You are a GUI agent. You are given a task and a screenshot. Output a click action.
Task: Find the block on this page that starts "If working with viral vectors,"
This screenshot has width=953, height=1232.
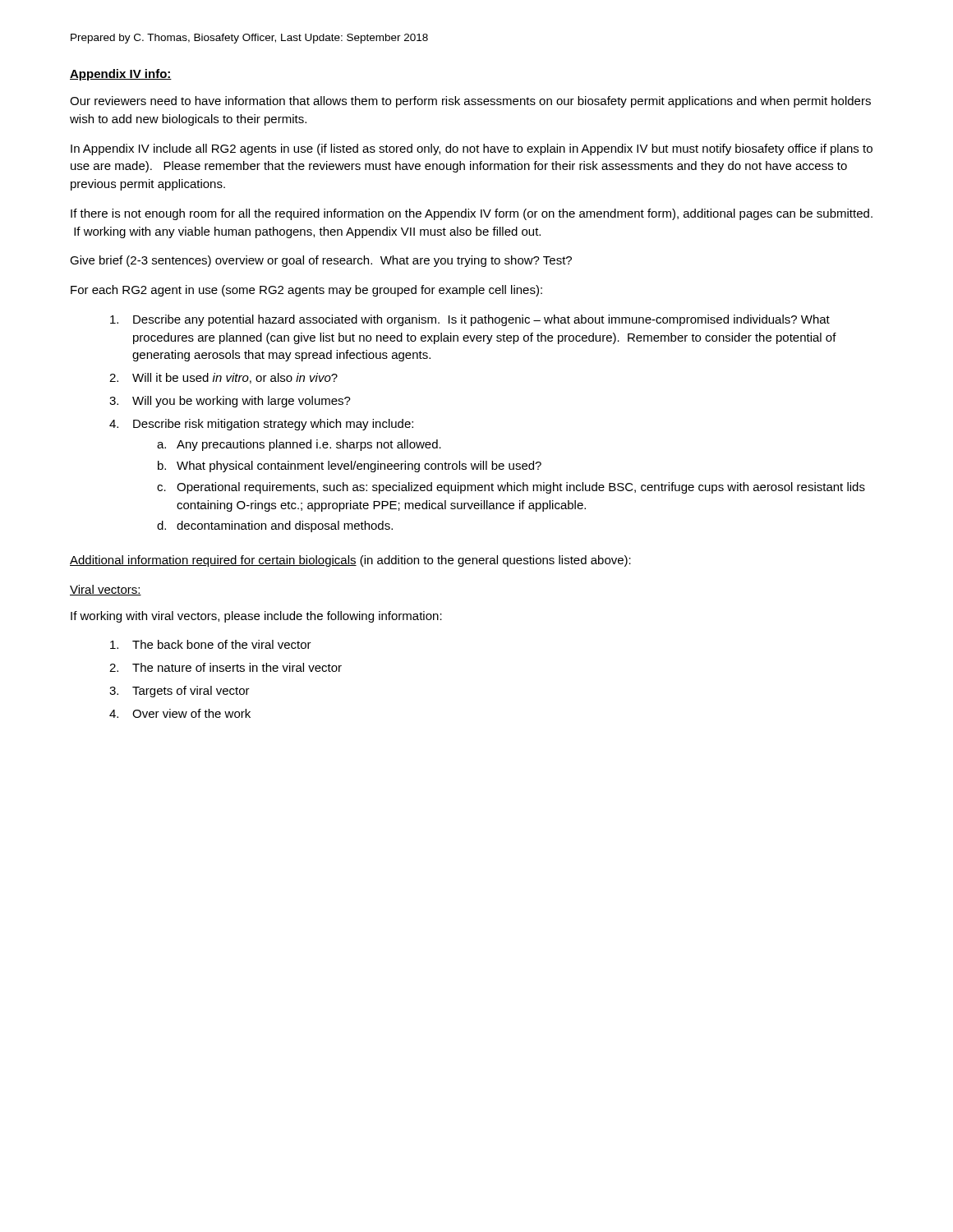point(256,615)
